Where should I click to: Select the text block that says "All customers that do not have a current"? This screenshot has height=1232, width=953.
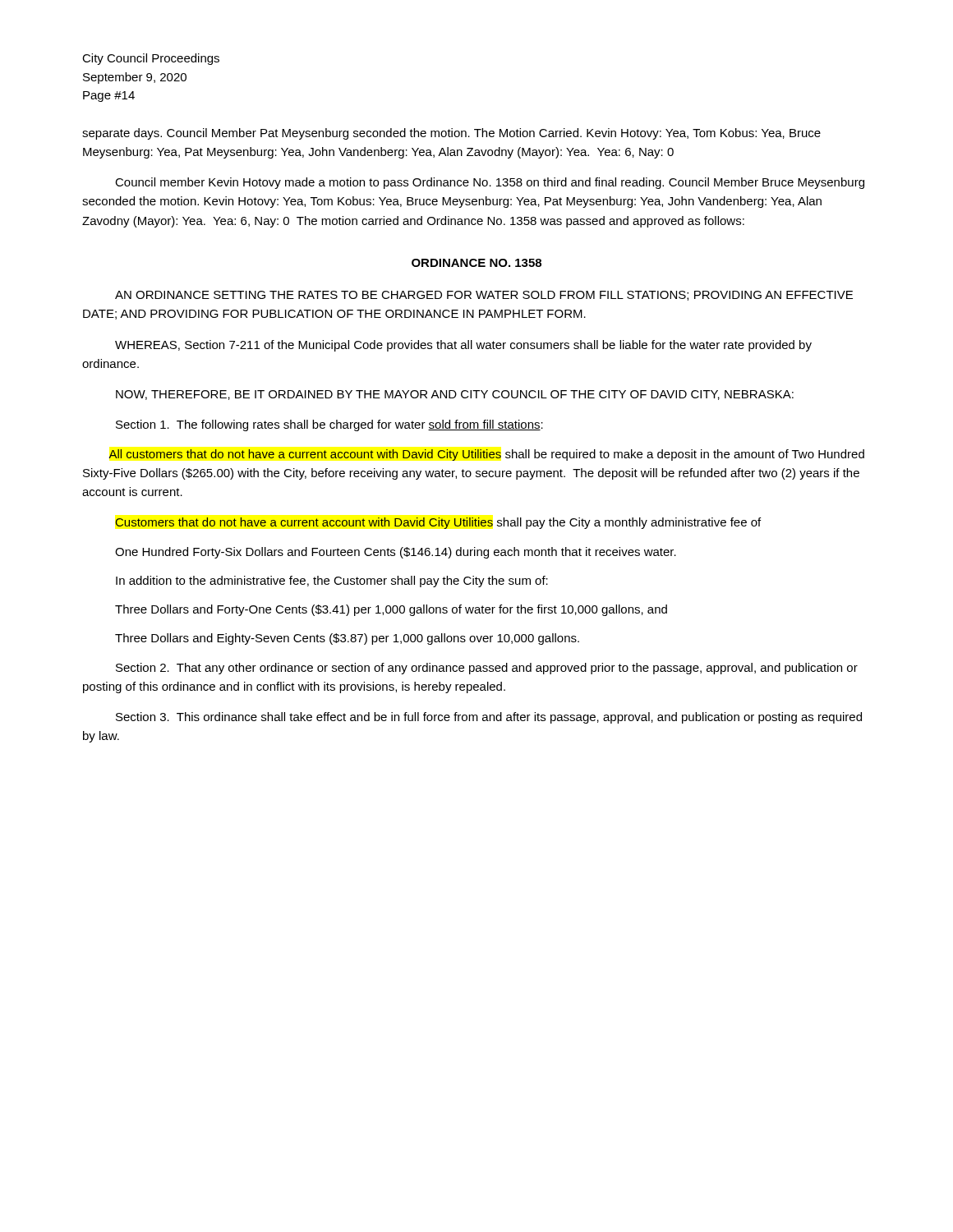(473, 472)
